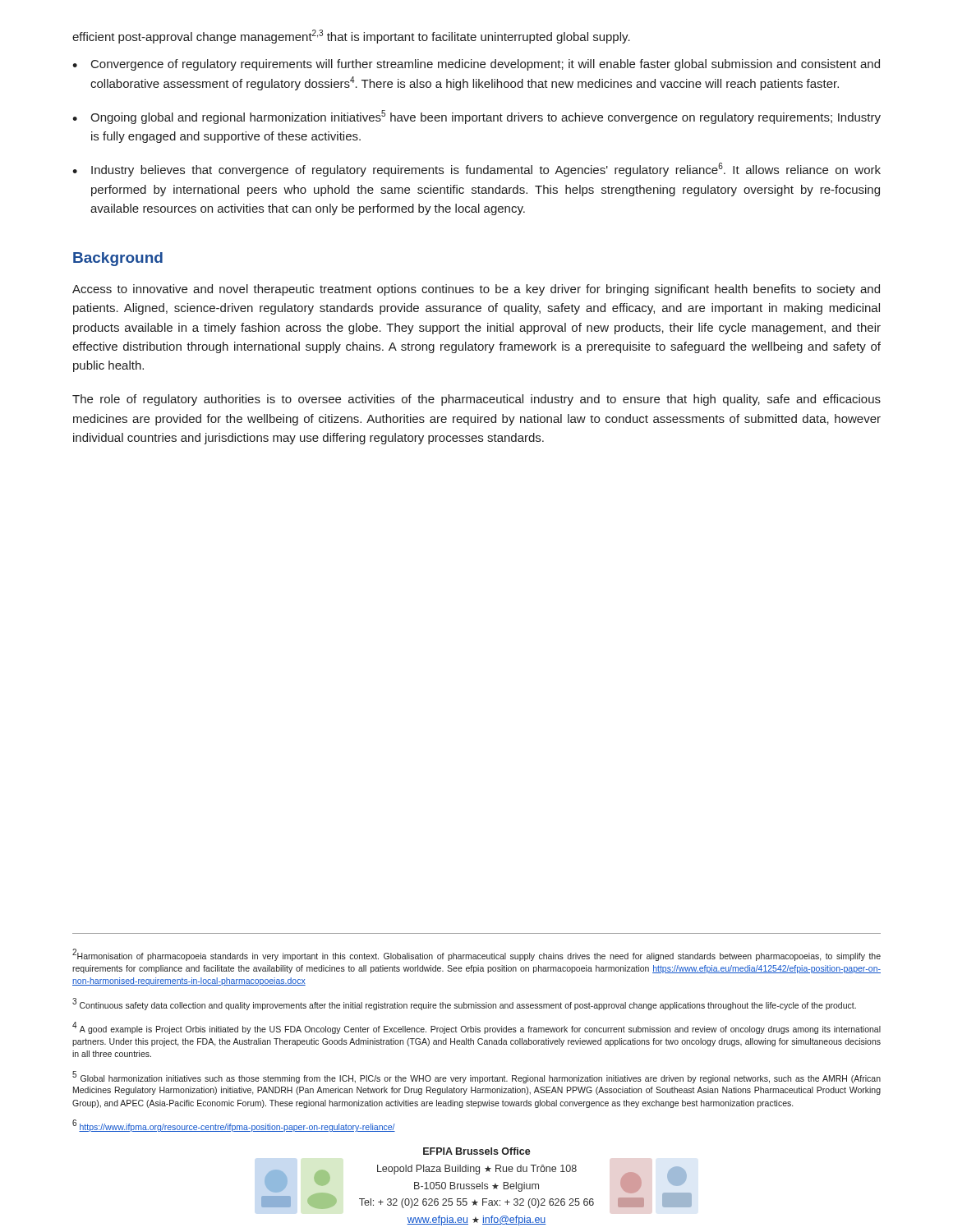Select the list item that says "• Convergence of regulatory"
This screenshot has height=1232, width=953.
[476, 74]
